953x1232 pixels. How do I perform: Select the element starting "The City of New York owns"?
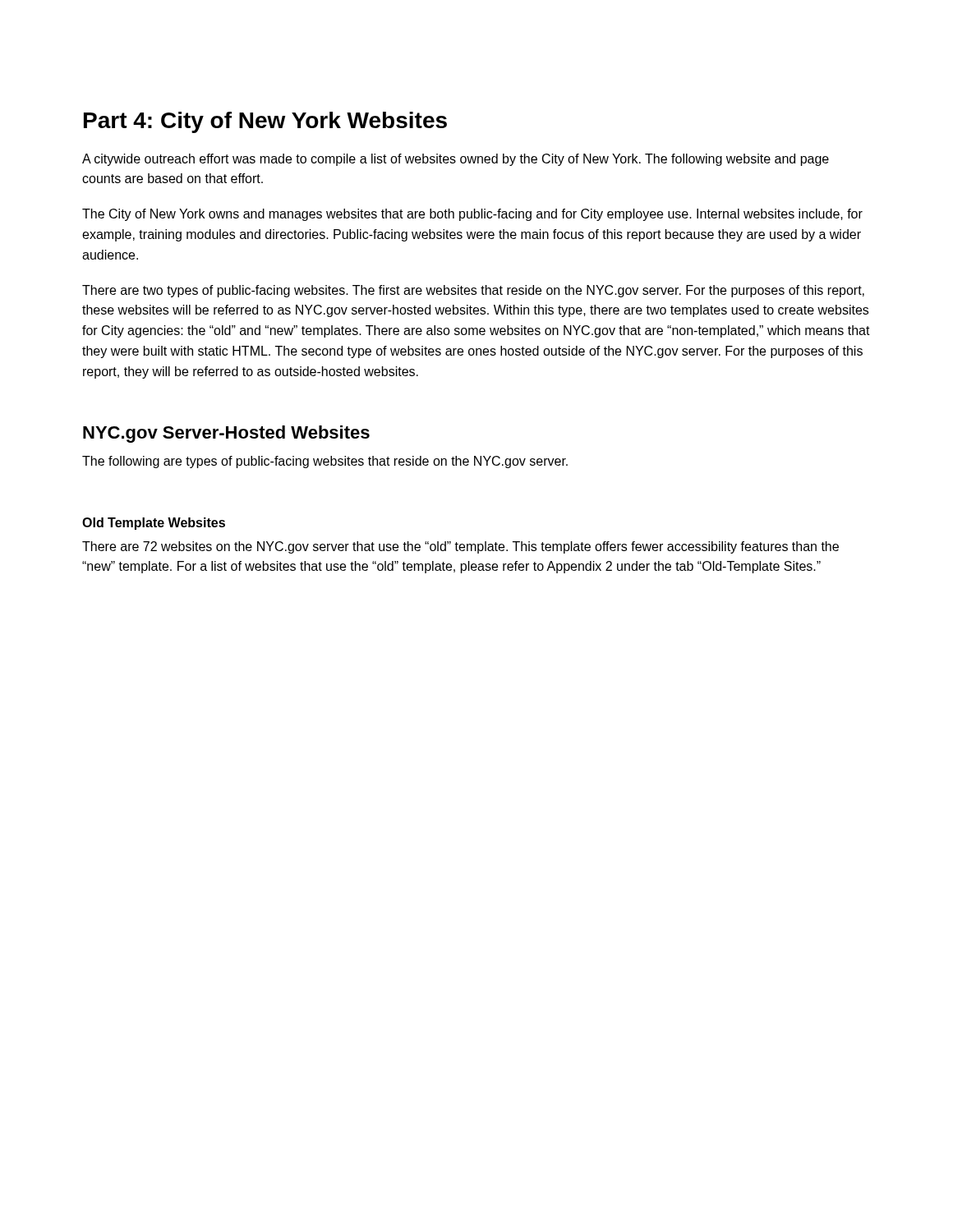(x=472, y=234)
